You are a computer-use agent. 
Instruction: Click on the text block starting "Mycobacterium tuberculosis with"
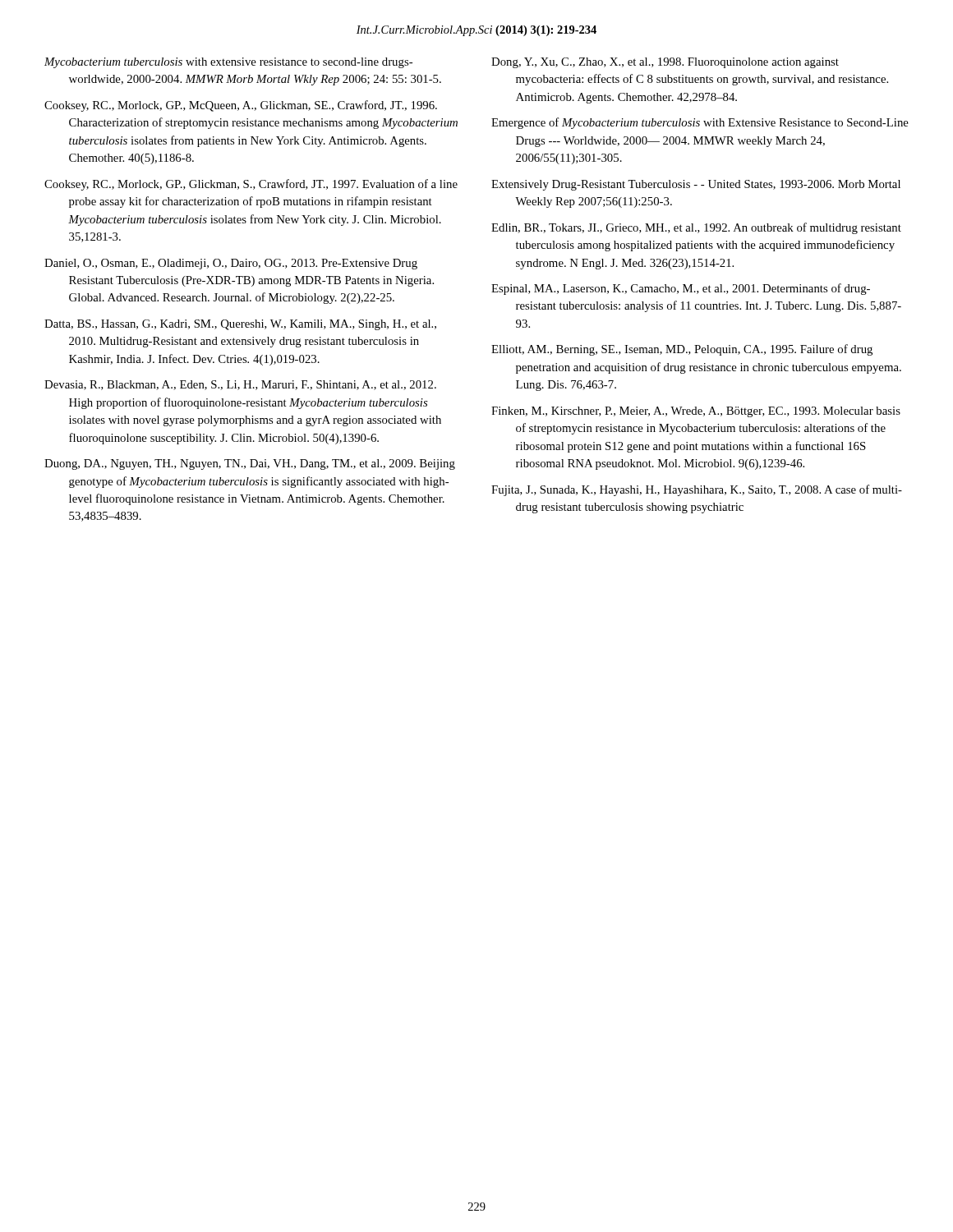point(243,70)
